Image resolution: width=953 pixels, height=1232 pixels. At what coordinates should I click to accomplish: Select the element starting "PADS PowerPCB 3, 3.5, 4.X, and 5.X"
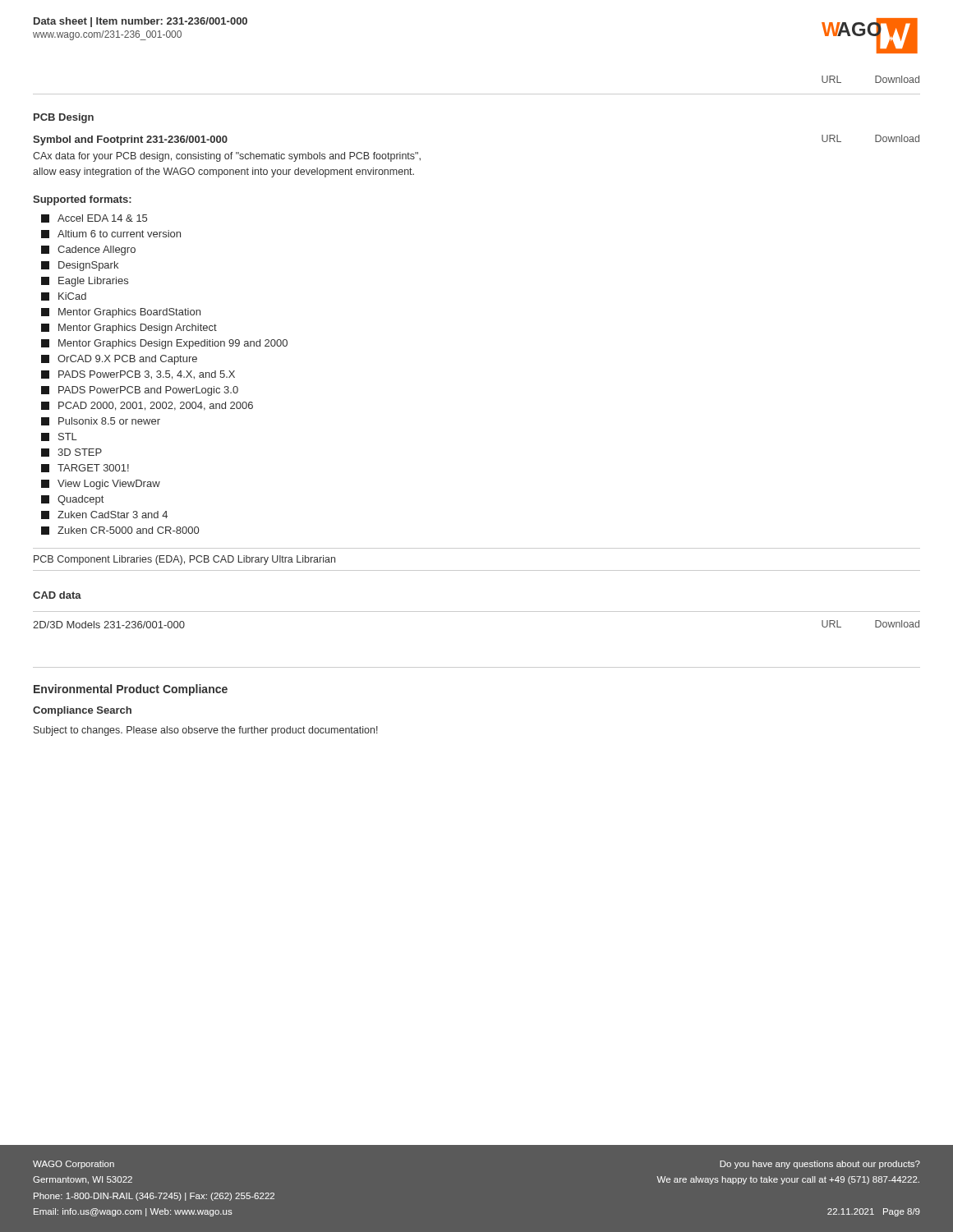[x=138, y=374]
